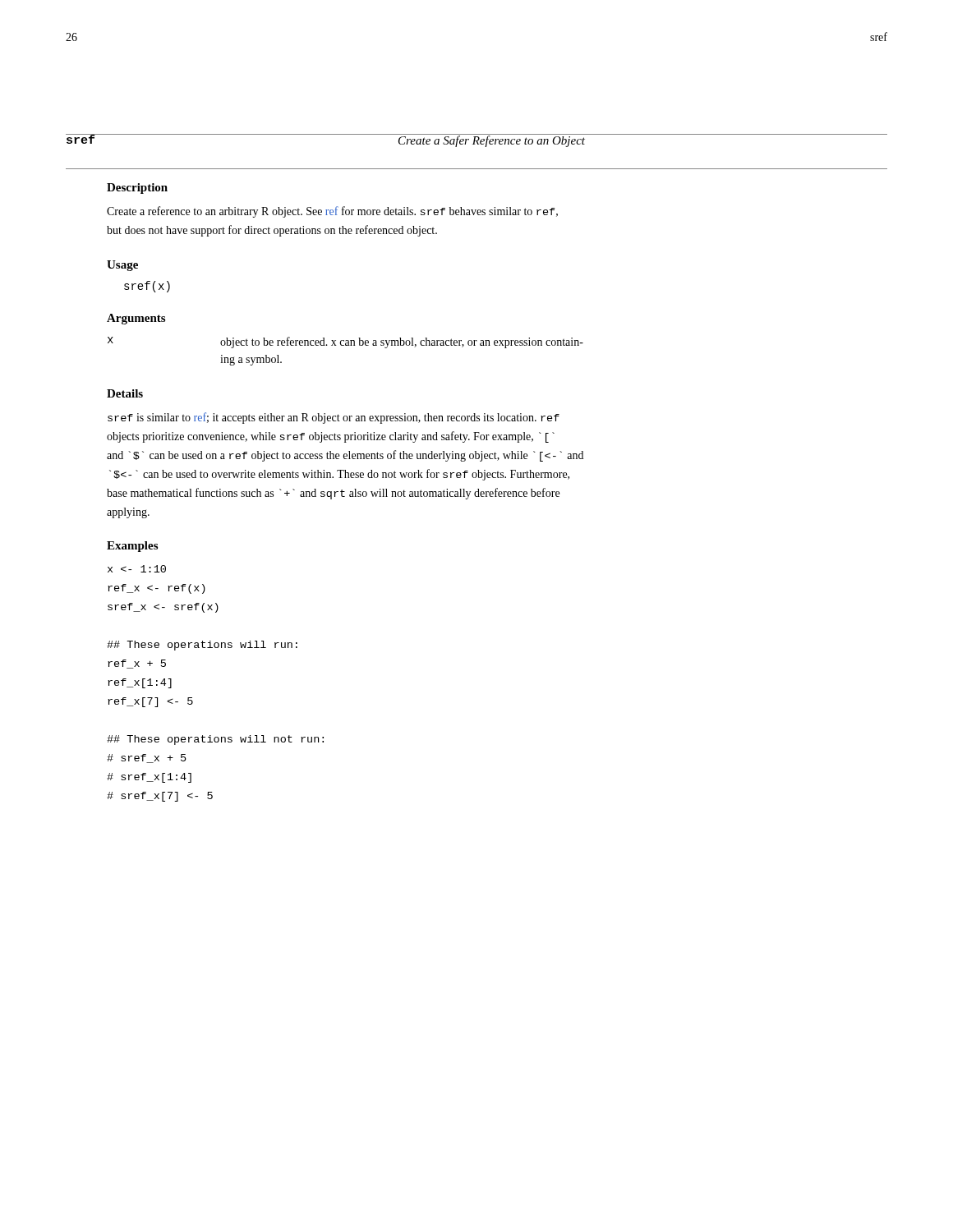953x1232 pixels.
Task: Select the text block that reads "x <- 1:10 ref_x <- ref(x) sref_x <-"
Action: coord(150,568)
